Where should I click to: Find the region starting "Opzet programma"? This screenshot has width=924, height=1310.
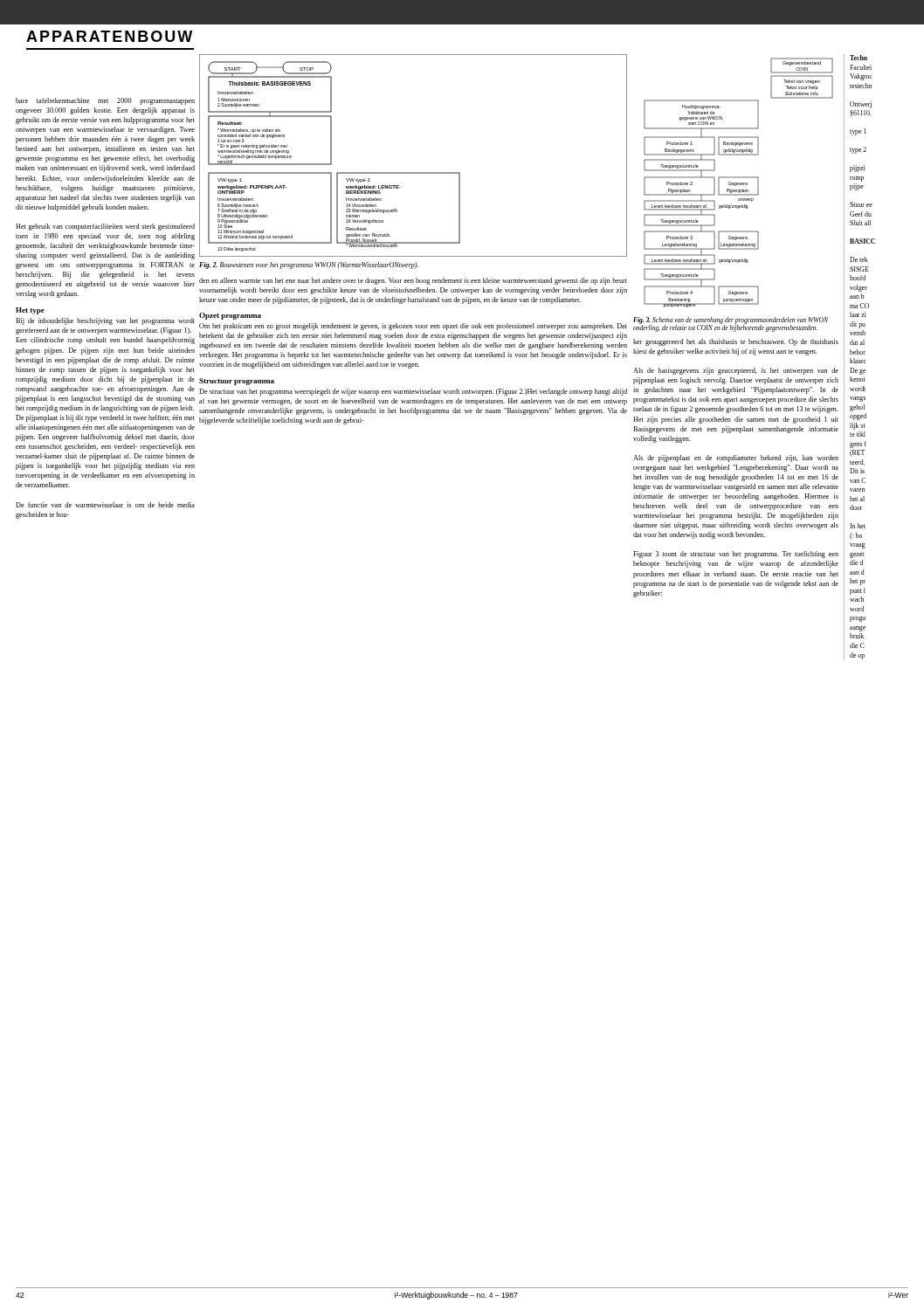[x=230, y=315]
